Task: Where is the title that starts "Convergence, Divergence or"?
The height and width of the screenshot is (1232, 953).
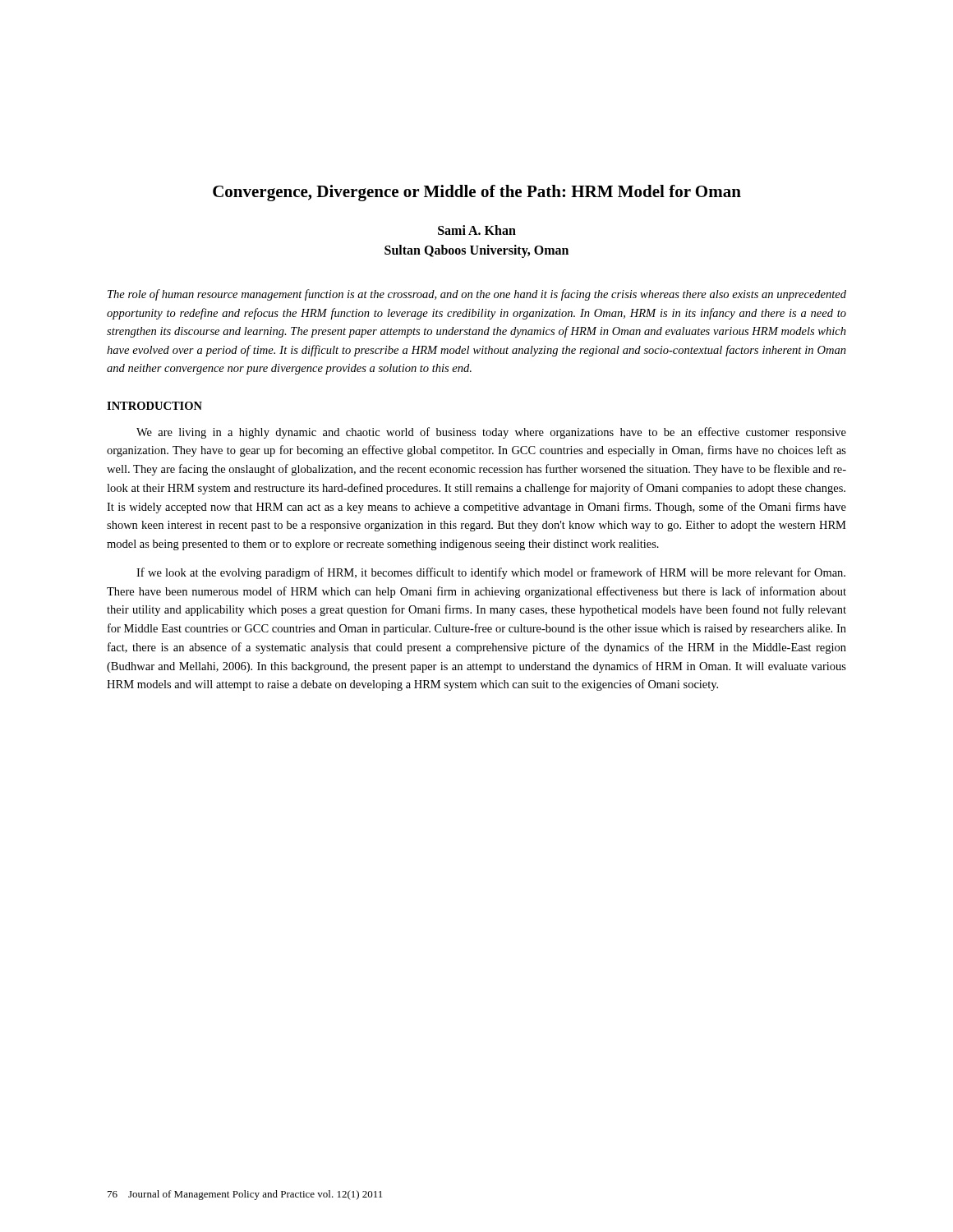Action: (x=476, y=192)
